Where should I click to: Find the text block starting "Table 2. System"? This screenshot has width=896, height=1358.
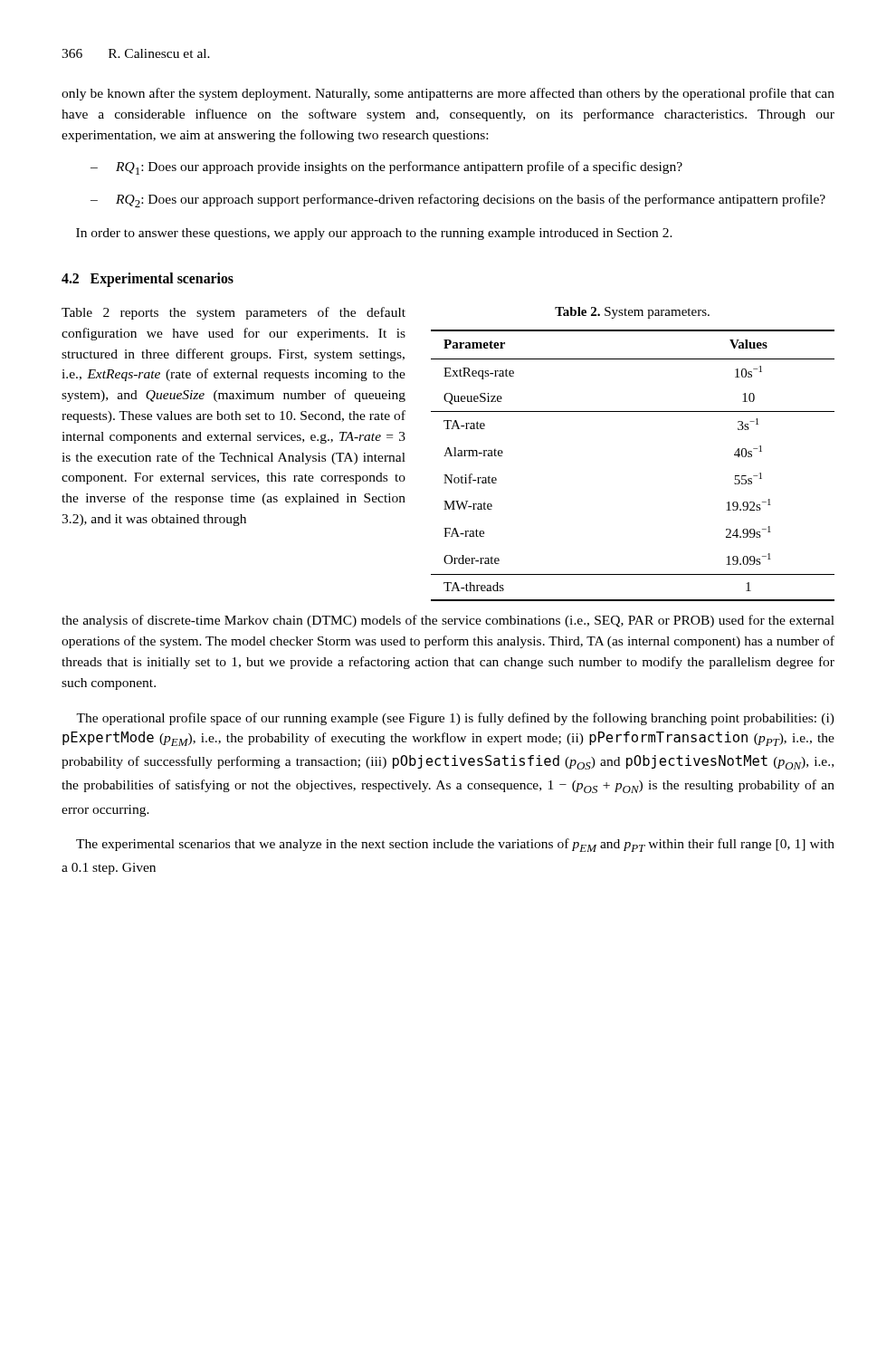point(633,312)
